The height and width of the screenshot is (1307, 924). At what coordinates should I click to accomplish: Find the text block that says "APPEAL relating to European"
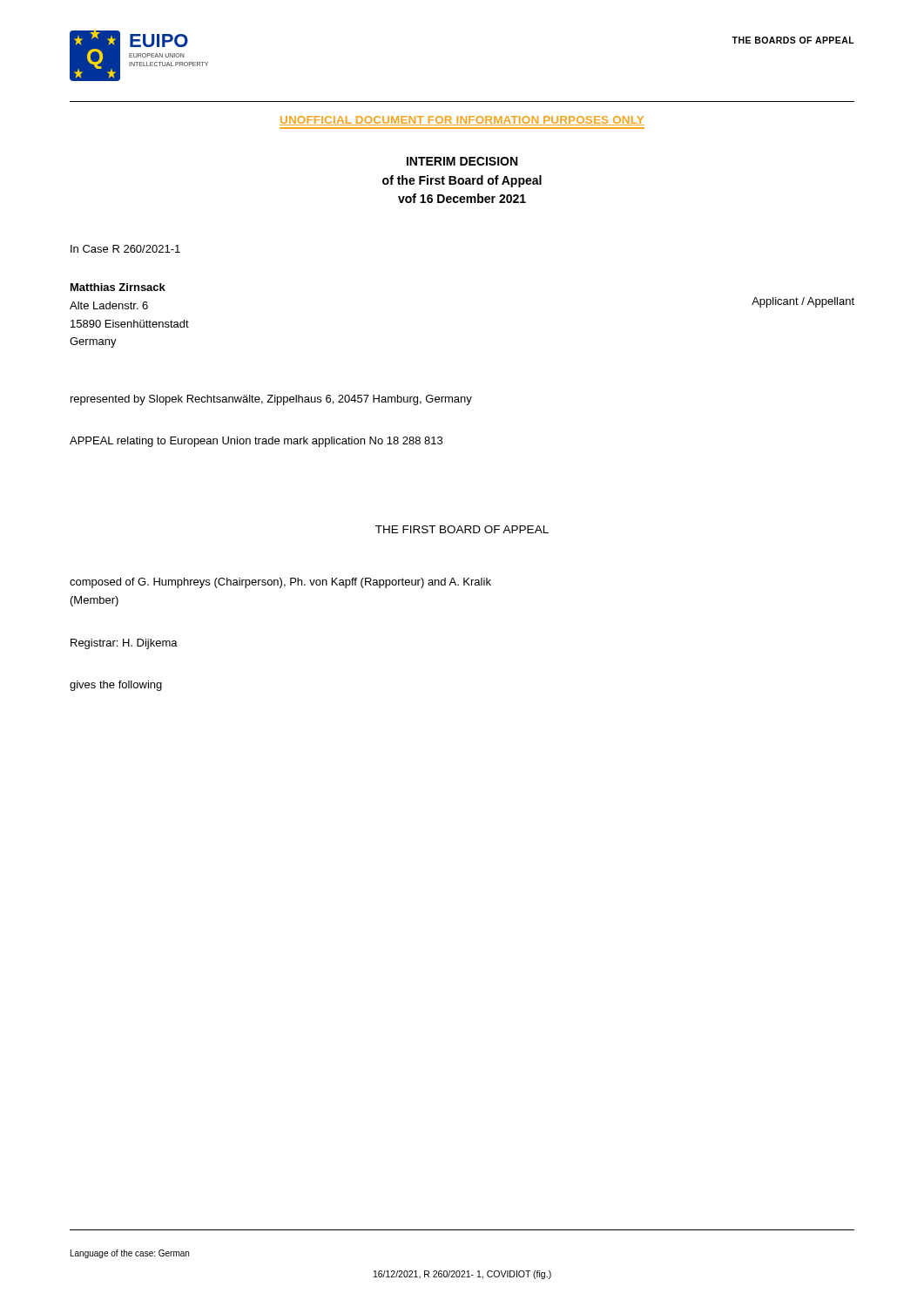point(256,440)
